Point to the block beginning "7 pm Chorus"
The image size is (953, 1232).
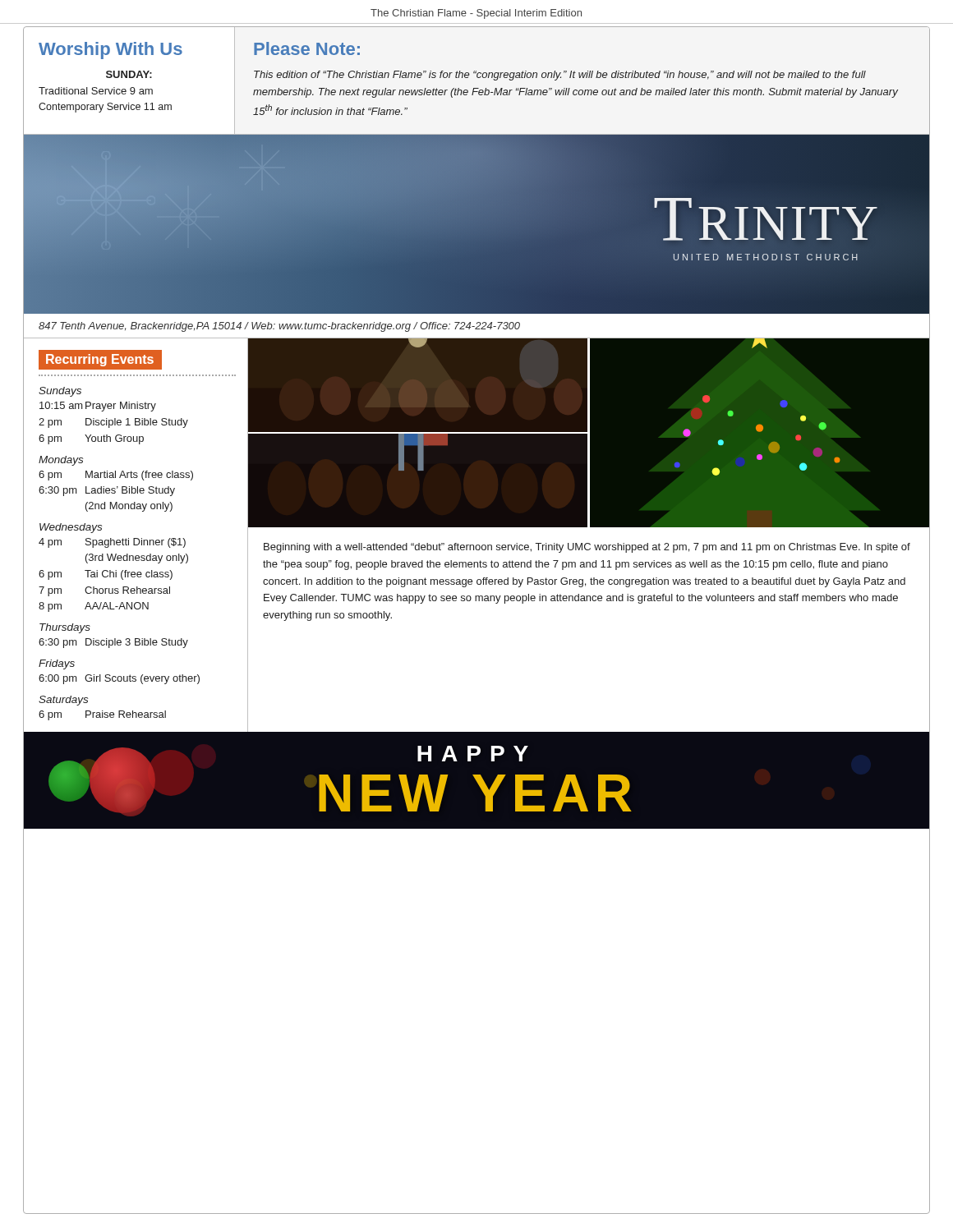coord(137,591)
